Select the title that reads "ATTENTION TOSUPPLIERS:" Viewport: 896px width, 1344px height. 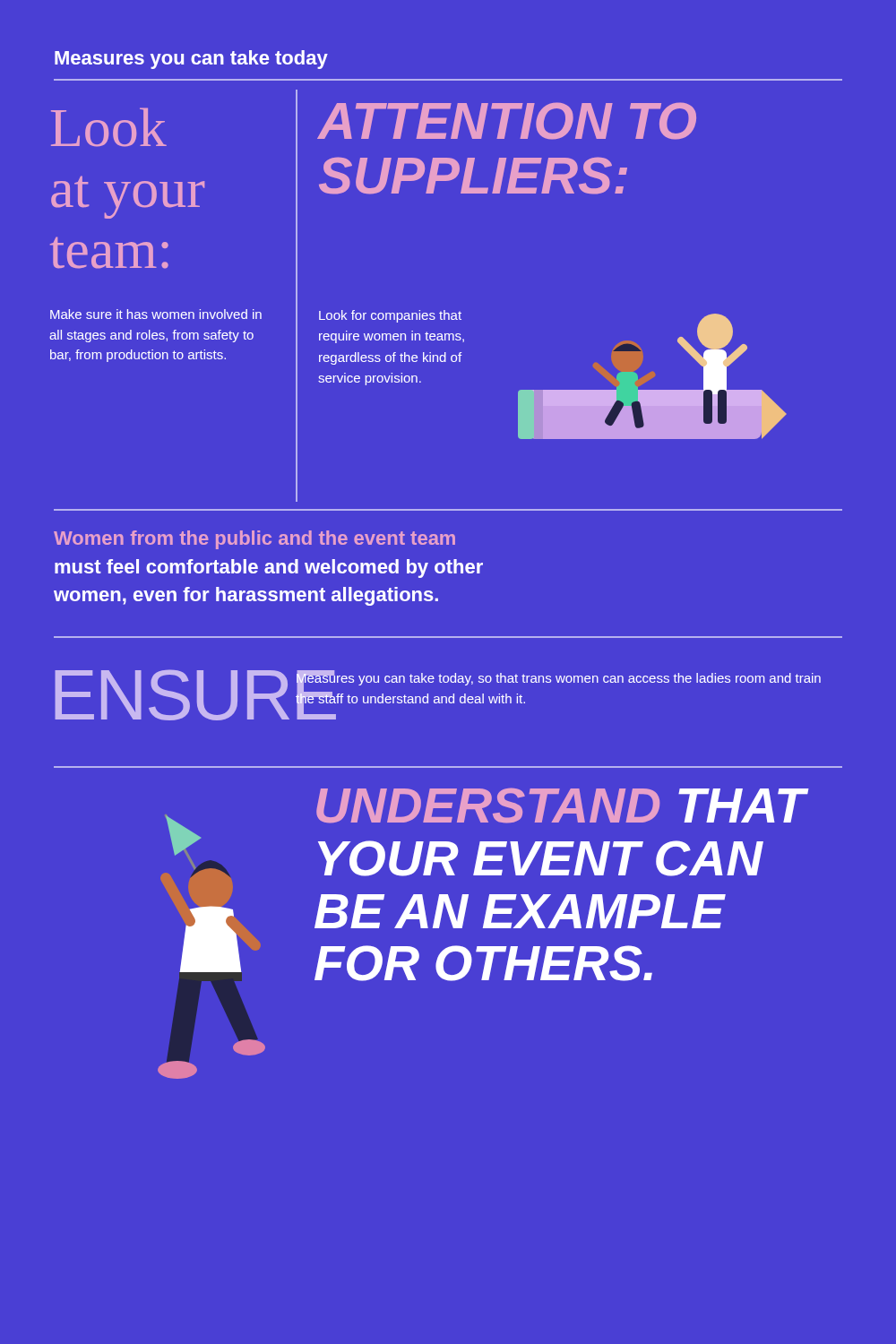508,149
